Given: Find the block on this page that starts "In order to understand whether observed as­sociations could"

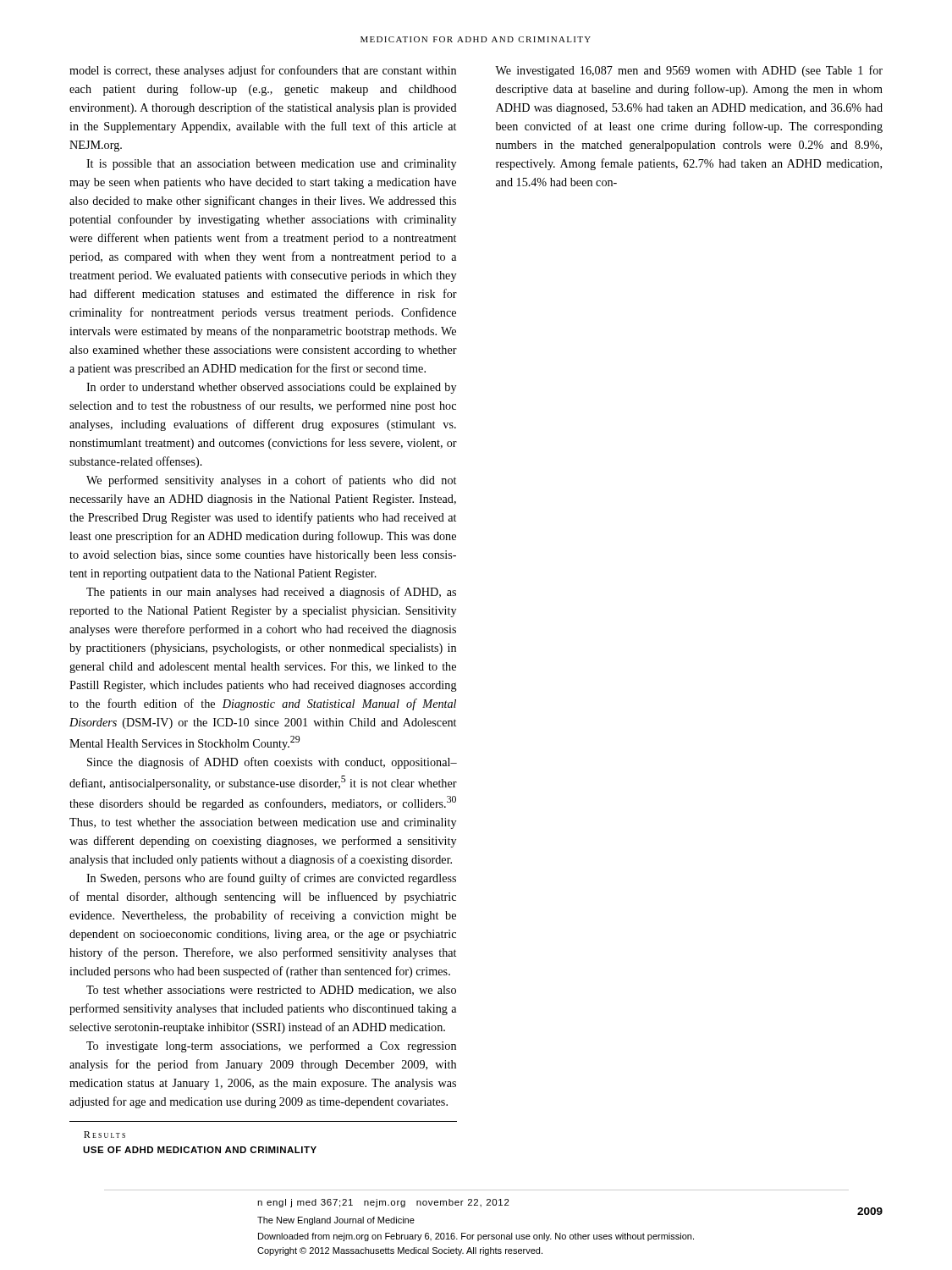Looking at the screenshot, I should pos(263,424).
